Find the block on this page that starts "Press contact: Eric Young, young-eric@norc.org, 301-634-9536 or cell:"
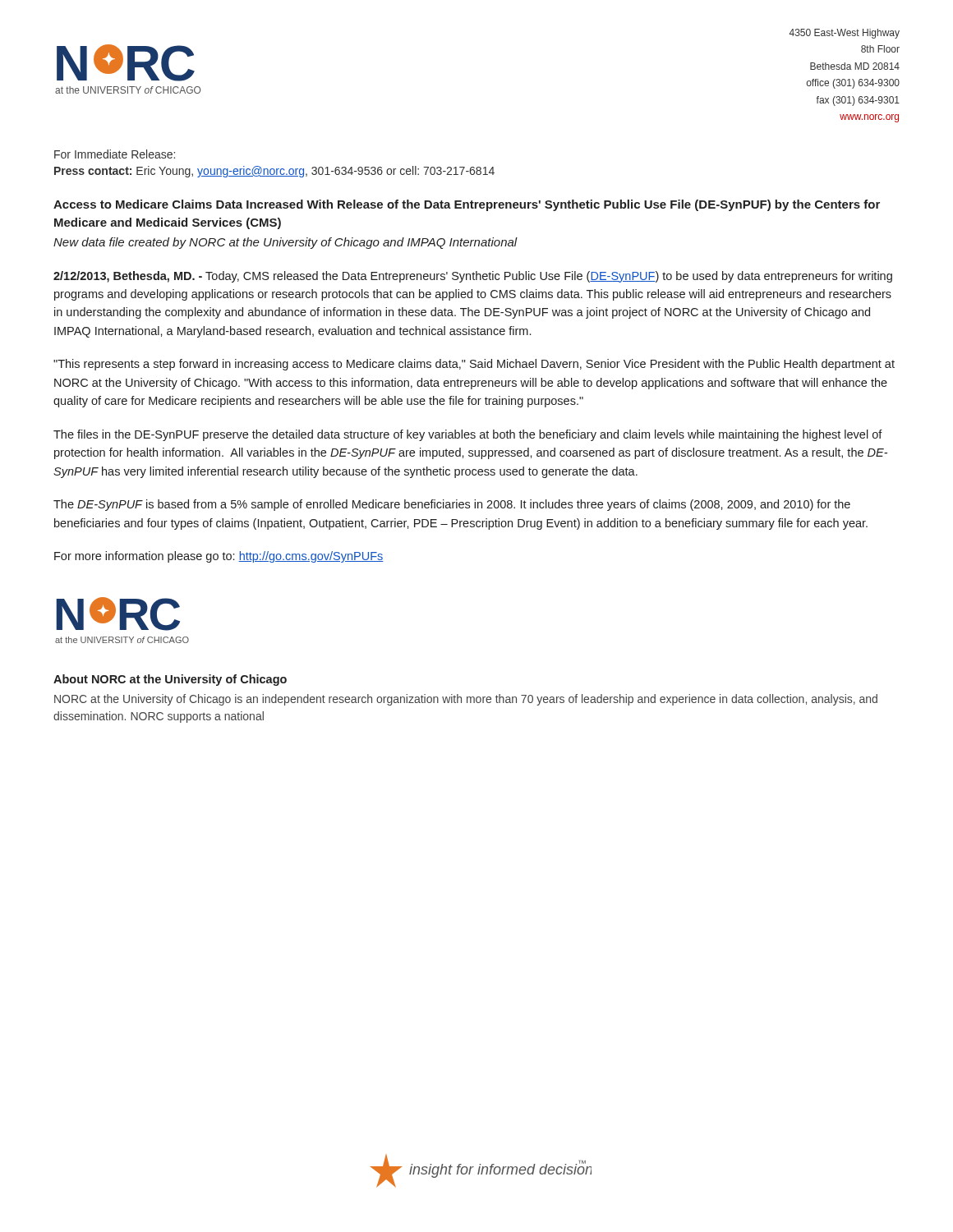The width and height of the screenshot is (953, 1232). 274,171
